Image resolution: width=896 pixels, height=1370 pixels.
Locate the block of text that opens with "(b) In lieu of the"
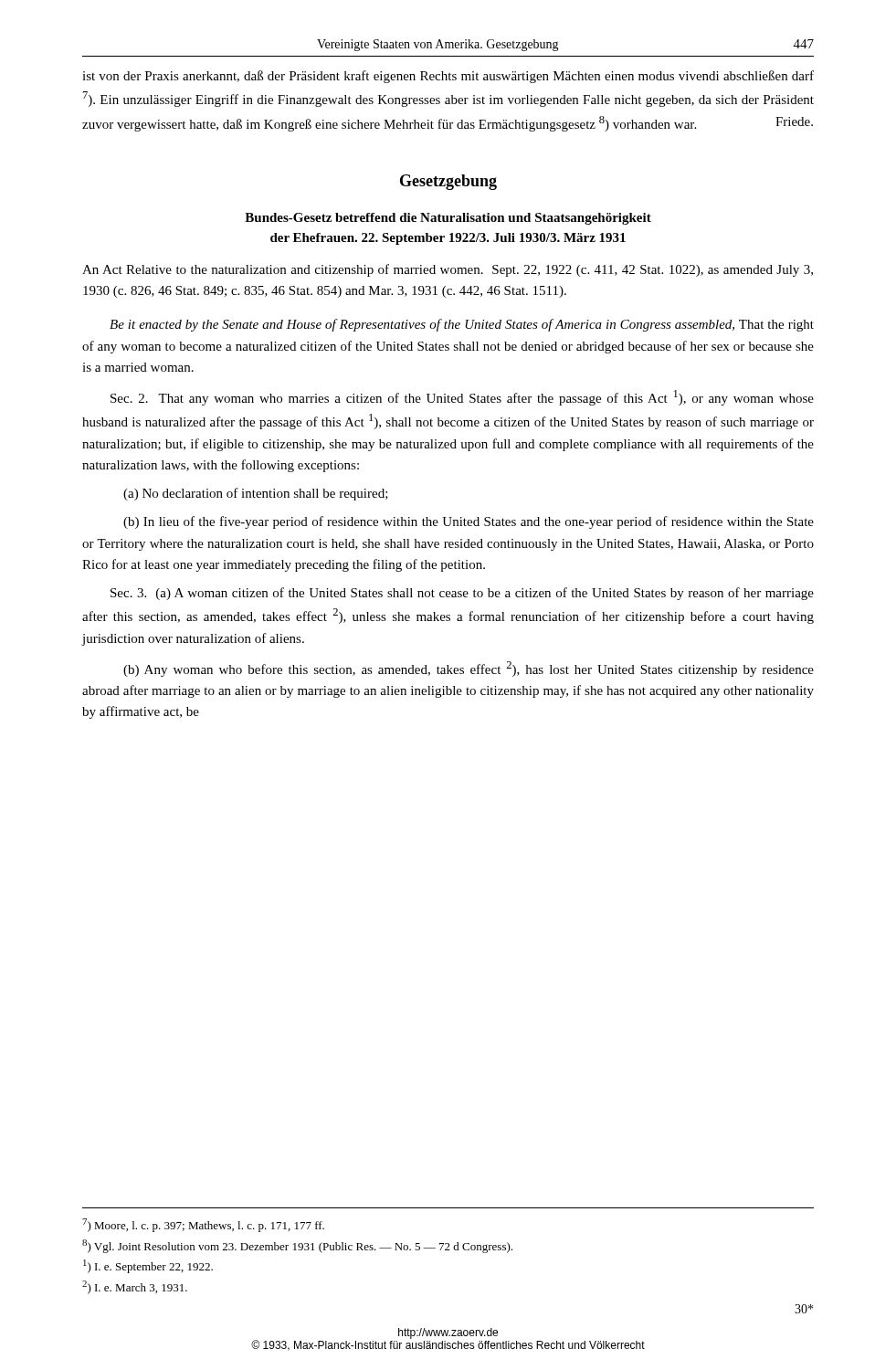point(448,543)
